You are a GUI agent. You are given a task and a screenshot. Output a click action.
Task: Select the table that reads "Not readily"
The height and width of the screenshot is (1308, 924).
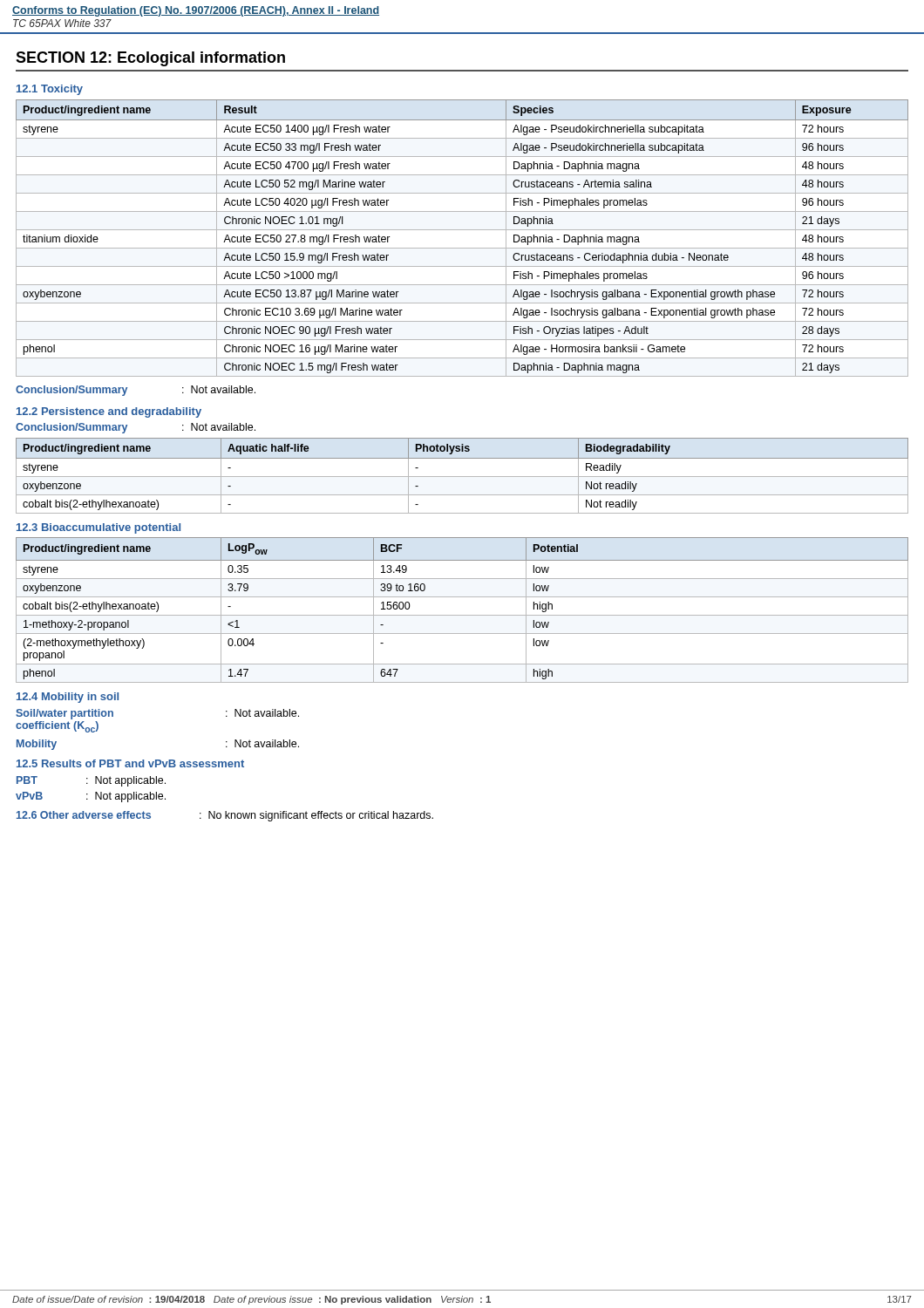click(x=462, y=476)
